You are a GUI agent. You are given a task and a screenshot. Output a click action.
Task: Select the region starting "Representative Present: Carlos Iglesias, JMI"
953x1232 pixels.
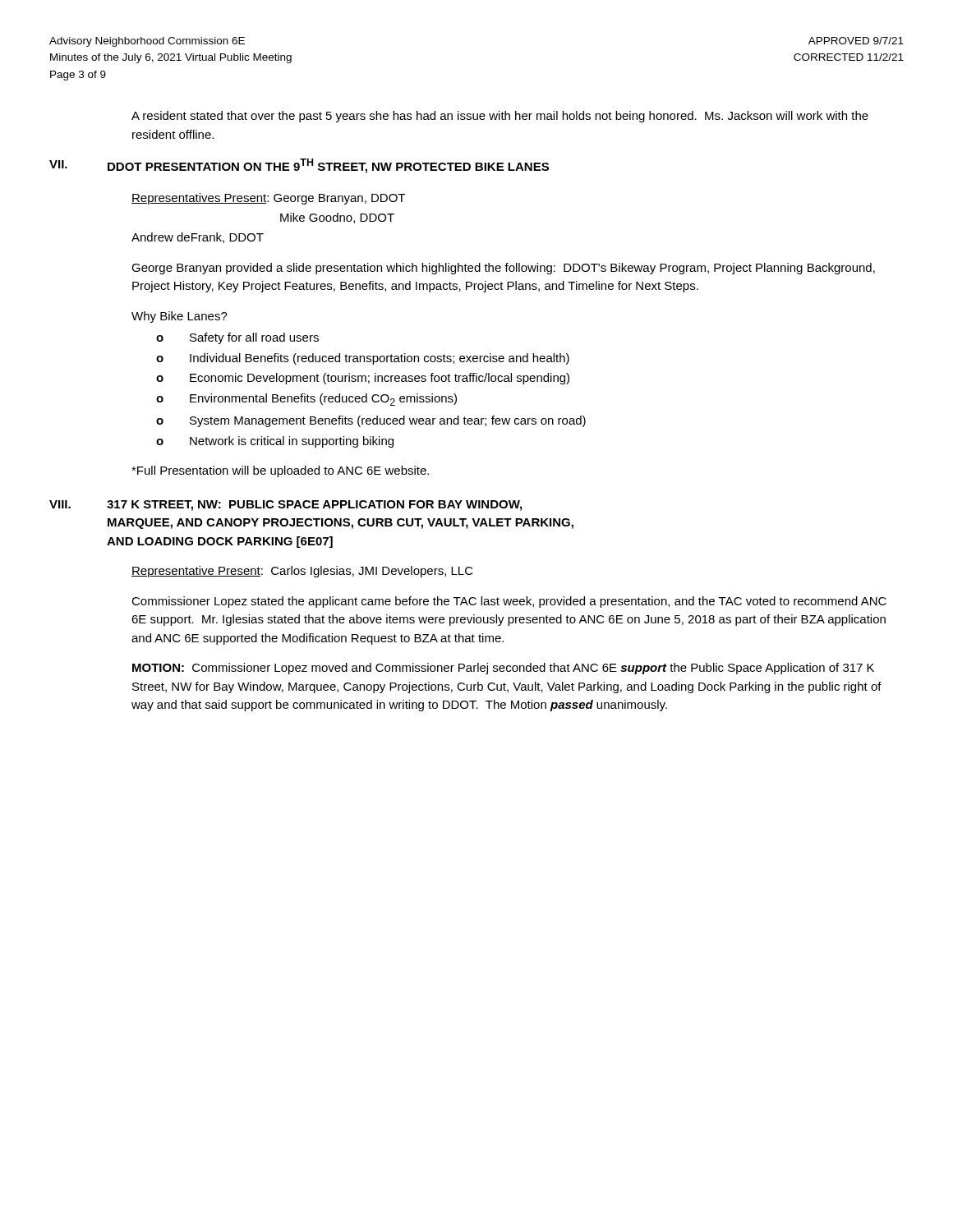coord(302,571)
